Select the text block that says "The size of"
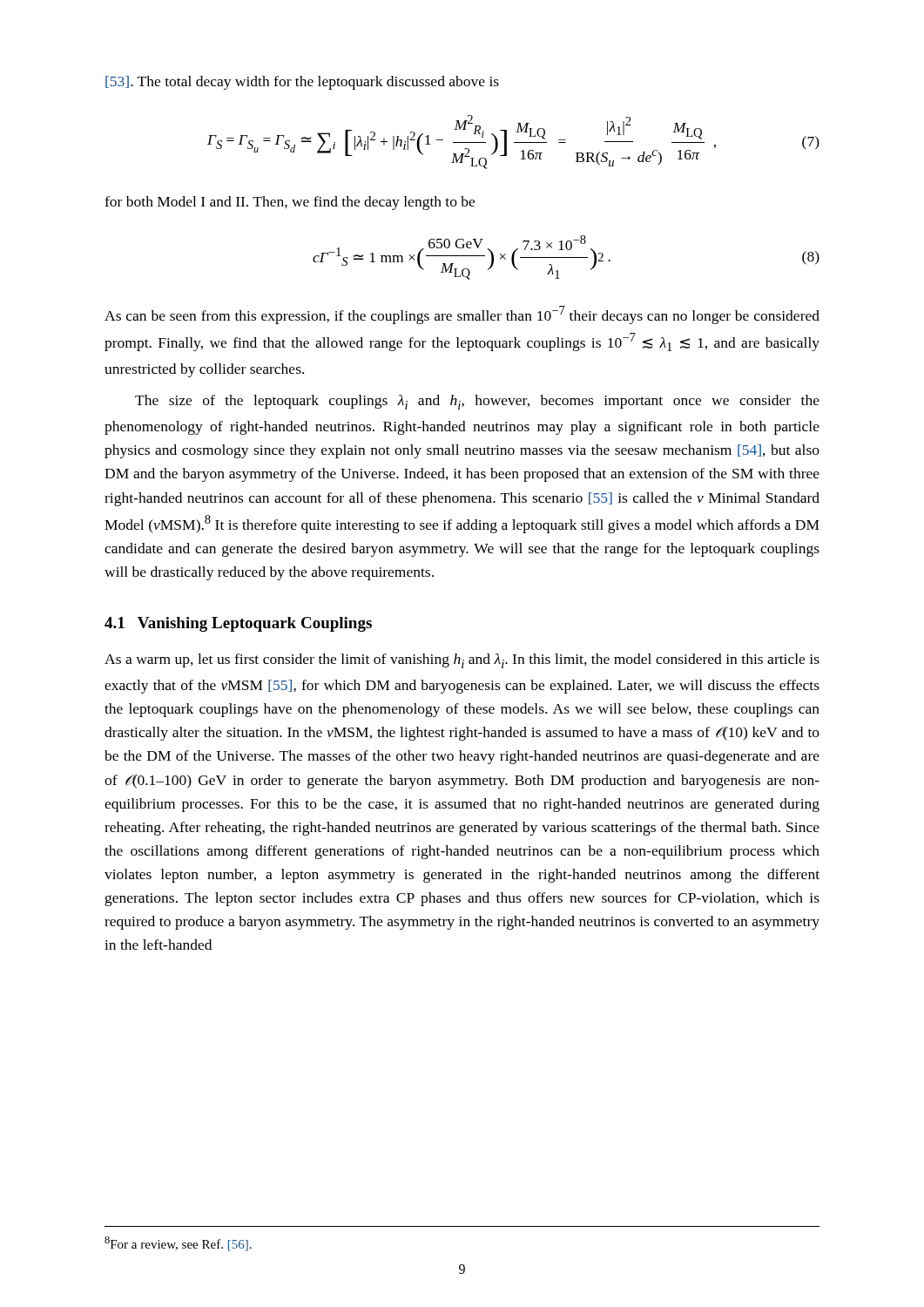Screen dimensions: 1307x924 (x=462, y=486)
